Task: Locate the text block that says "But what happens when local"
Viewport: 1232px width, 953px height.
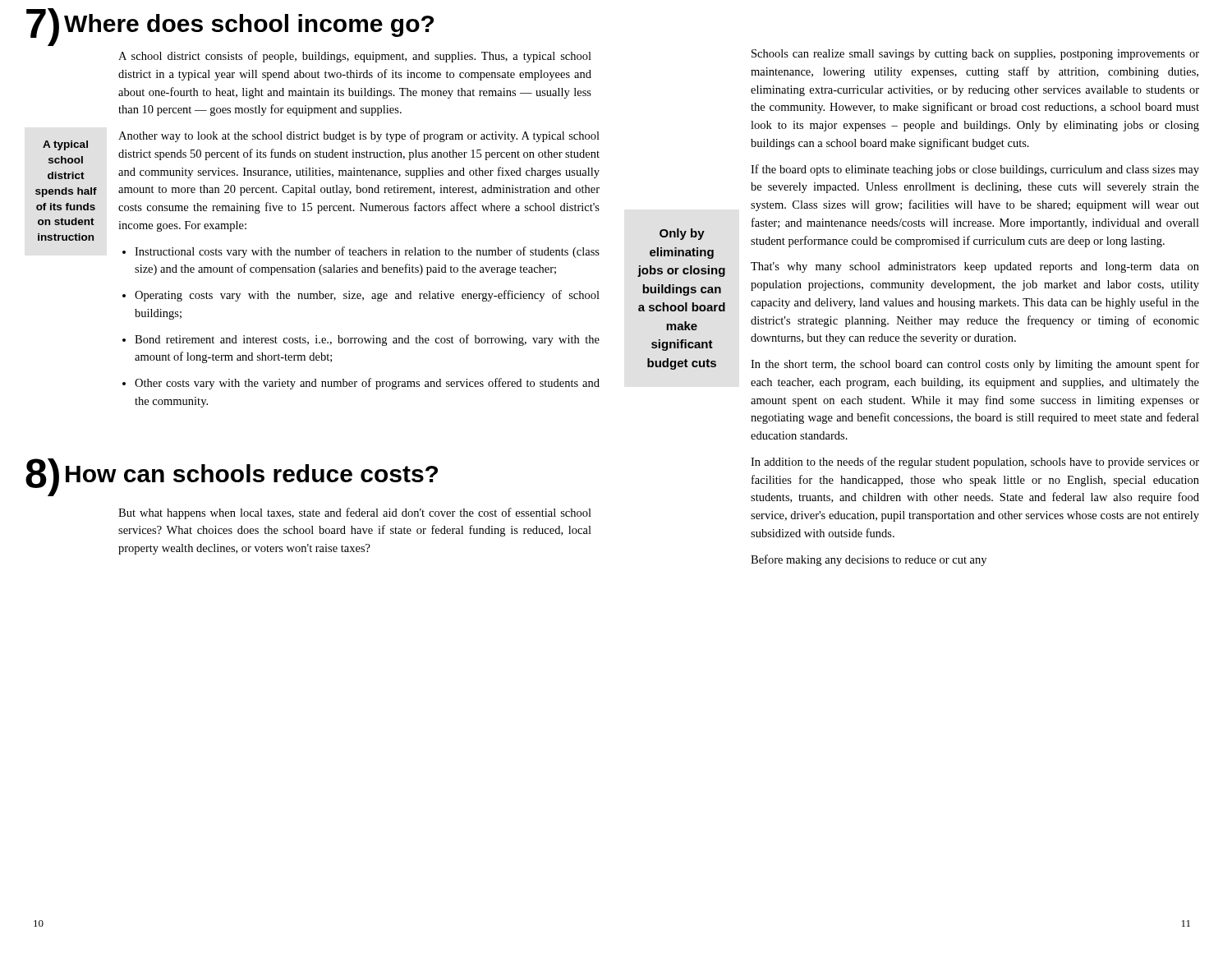Action: click(355, 530)
